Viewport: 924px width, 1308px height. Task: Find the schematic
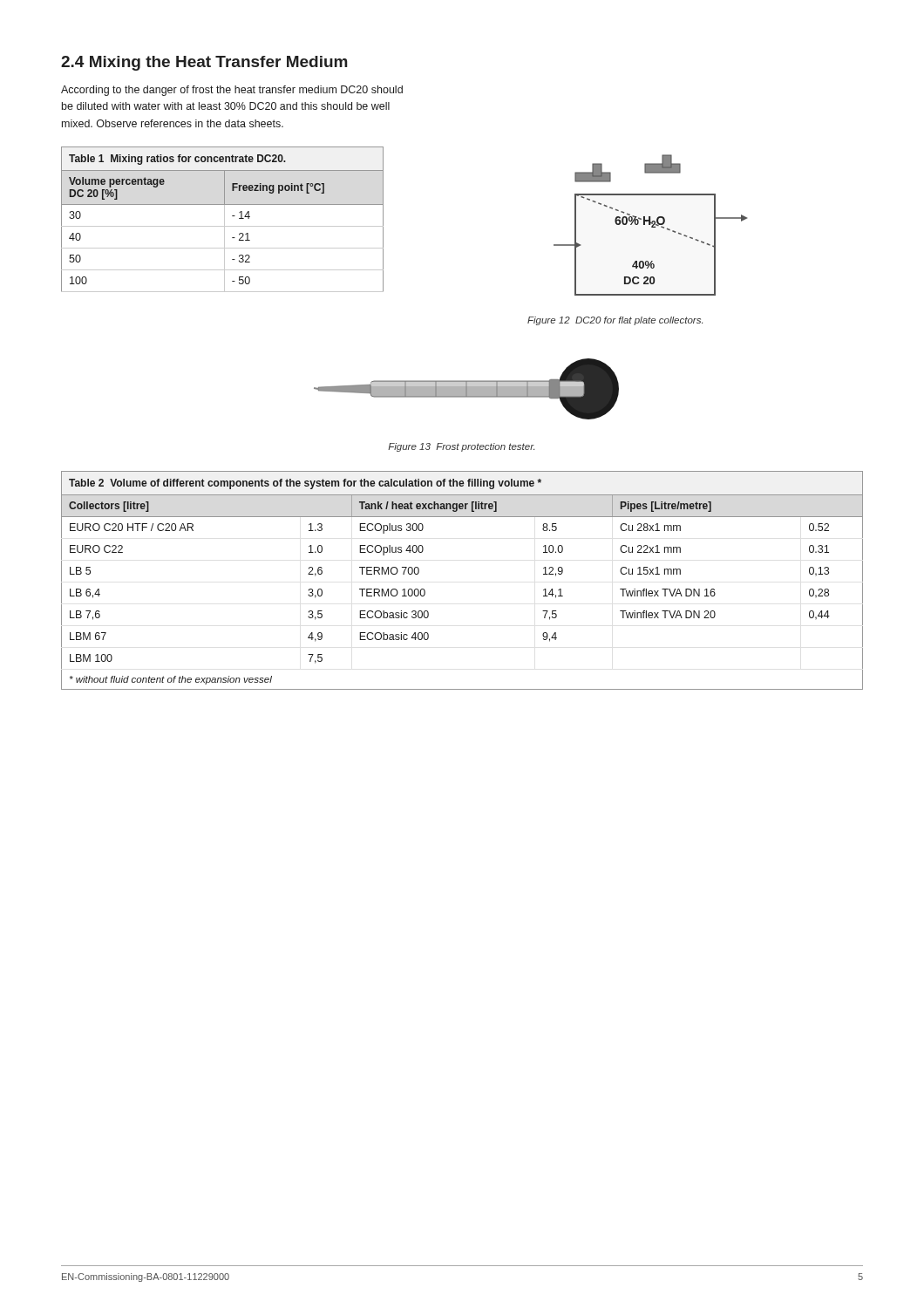645,229
